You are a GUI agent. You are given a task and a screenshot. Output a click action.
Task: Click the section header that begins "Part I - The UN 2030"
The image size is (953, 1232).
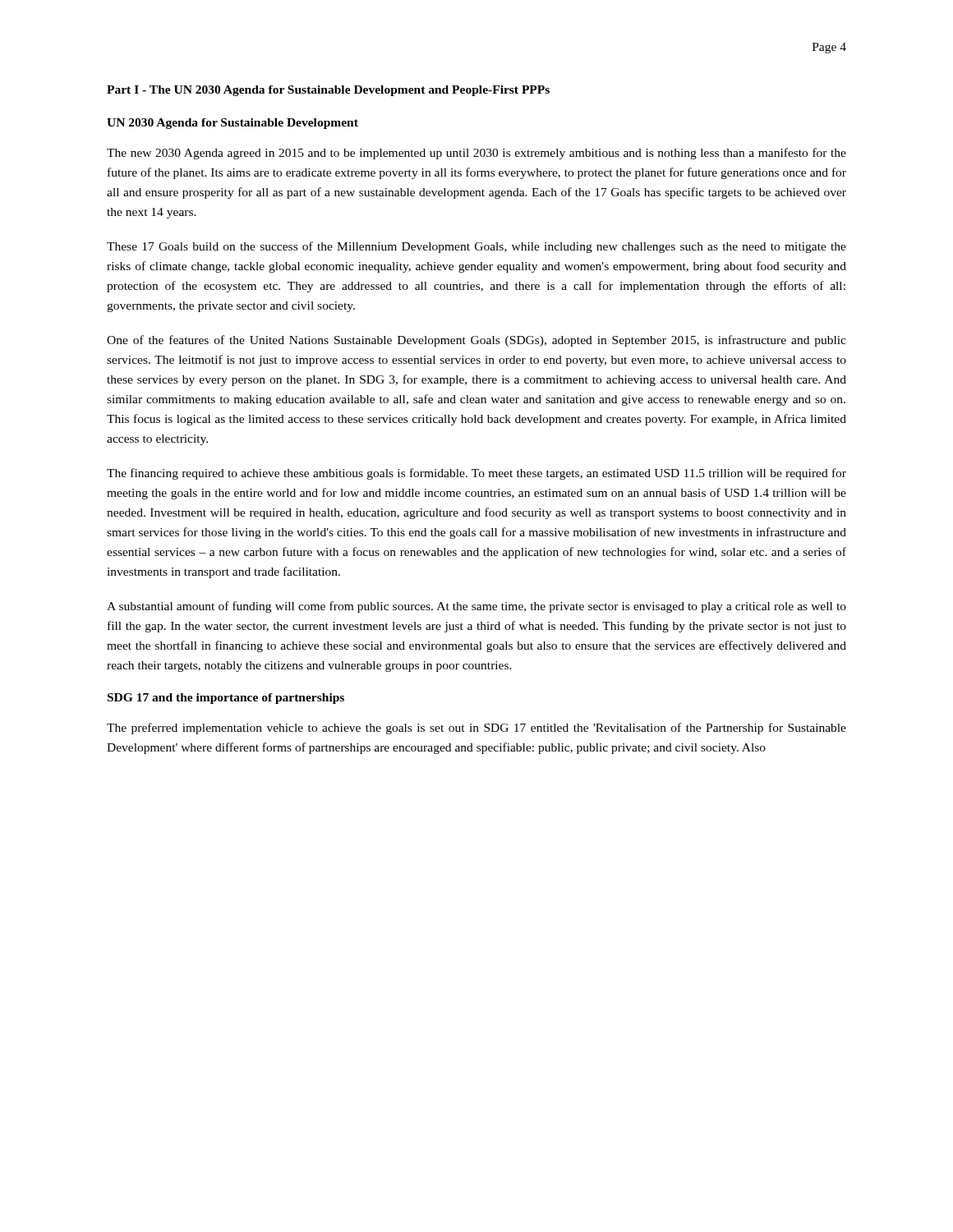[328, 89]
